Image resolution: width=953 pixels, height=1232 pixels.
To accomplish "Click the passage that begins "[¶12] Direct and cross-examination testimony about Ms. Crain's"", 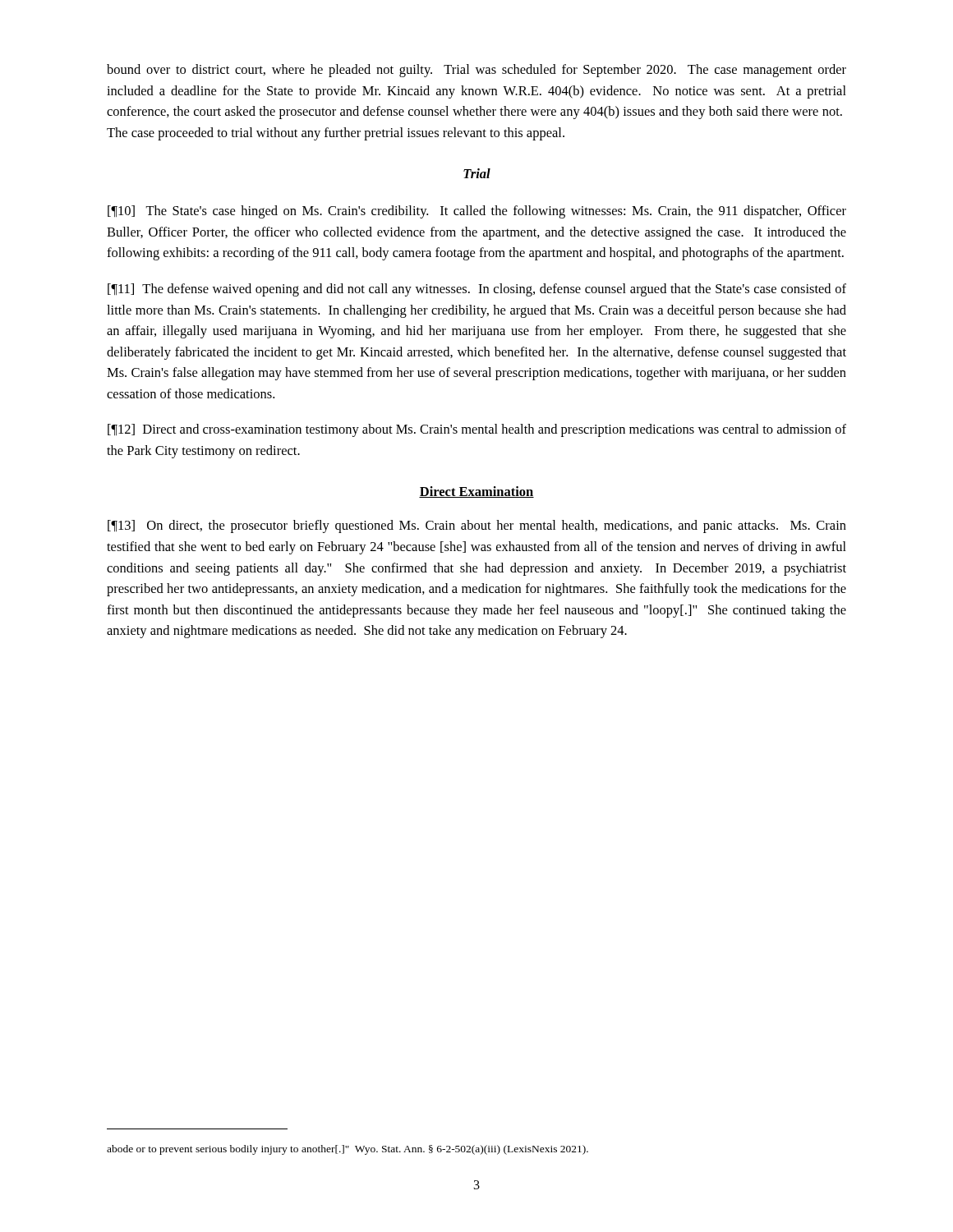I will tap(476, 440).
